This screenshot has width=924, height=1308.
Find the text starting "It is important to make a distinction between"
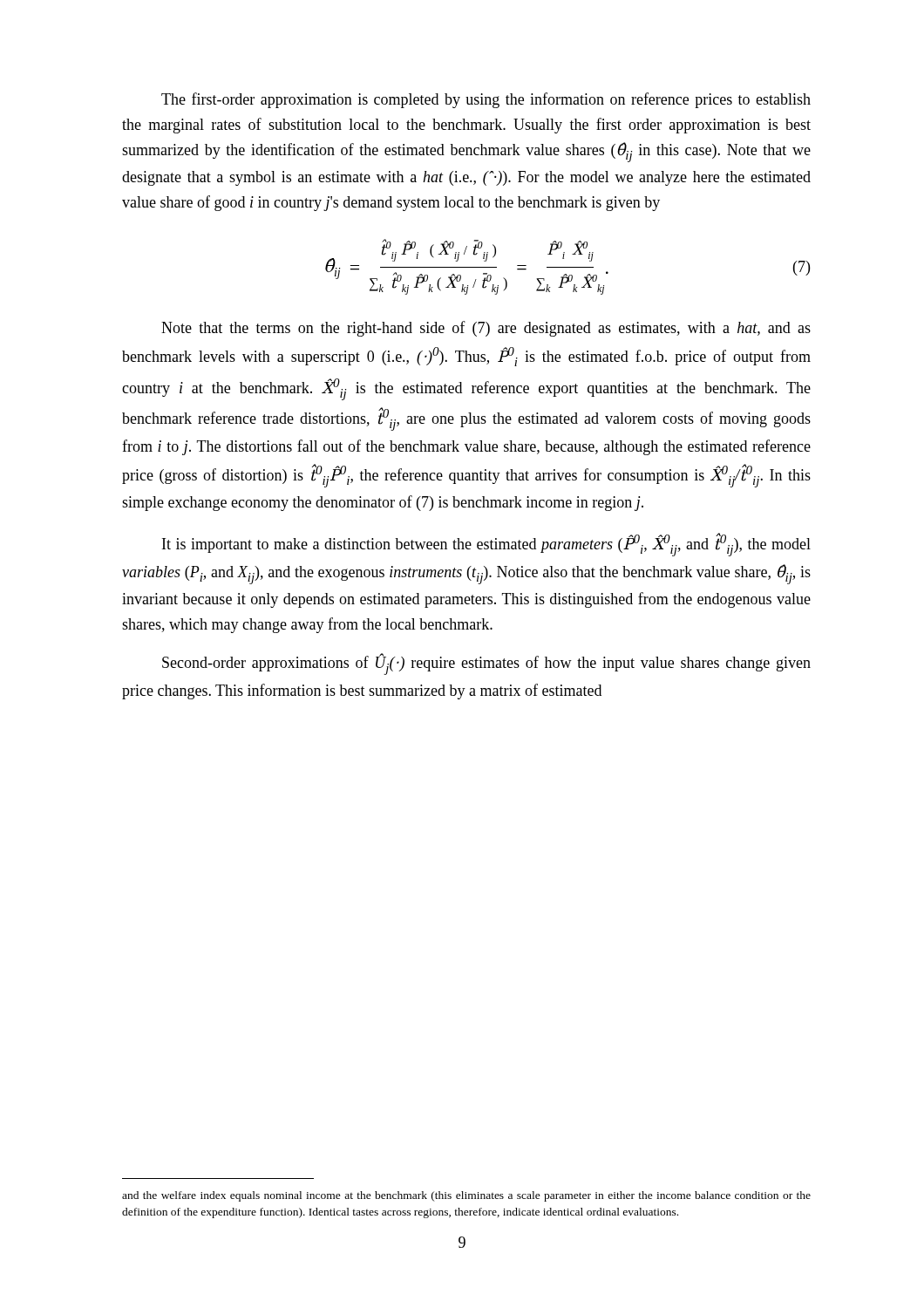466,583
